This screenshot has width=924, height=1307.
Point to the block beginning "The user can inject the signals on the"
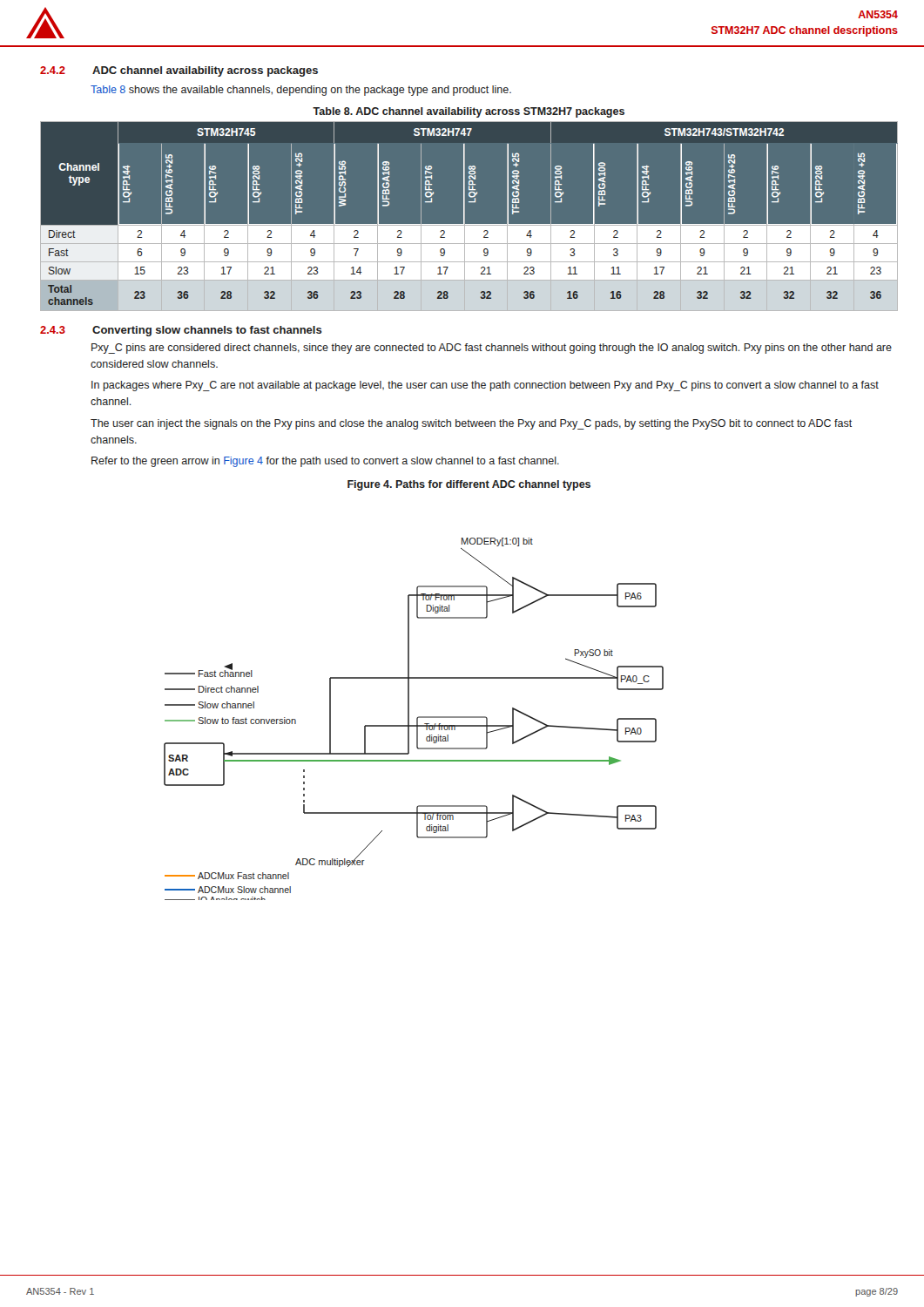tap(471, 431)
